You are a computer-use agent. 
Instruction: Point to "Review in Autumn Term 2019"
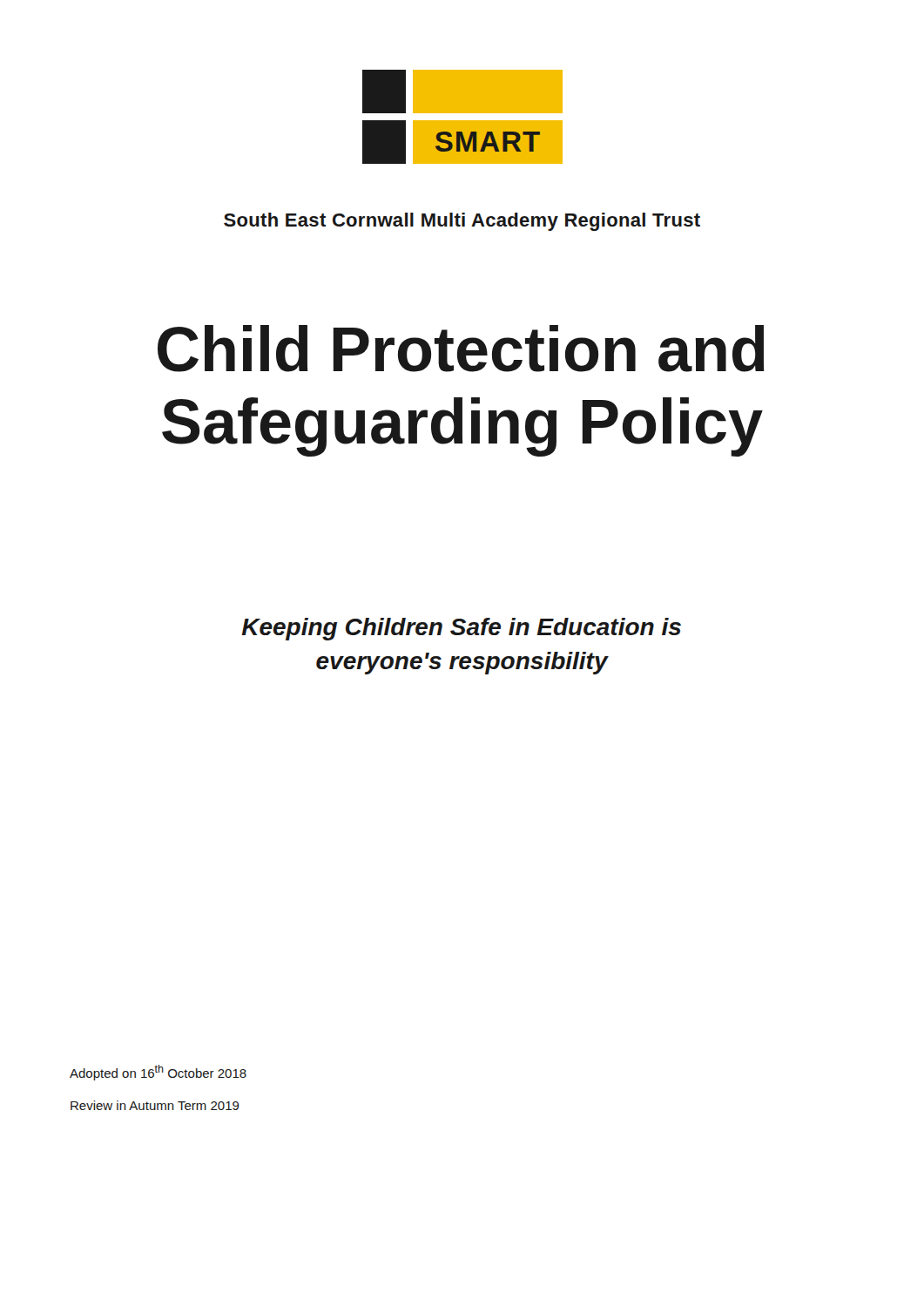154,1105
